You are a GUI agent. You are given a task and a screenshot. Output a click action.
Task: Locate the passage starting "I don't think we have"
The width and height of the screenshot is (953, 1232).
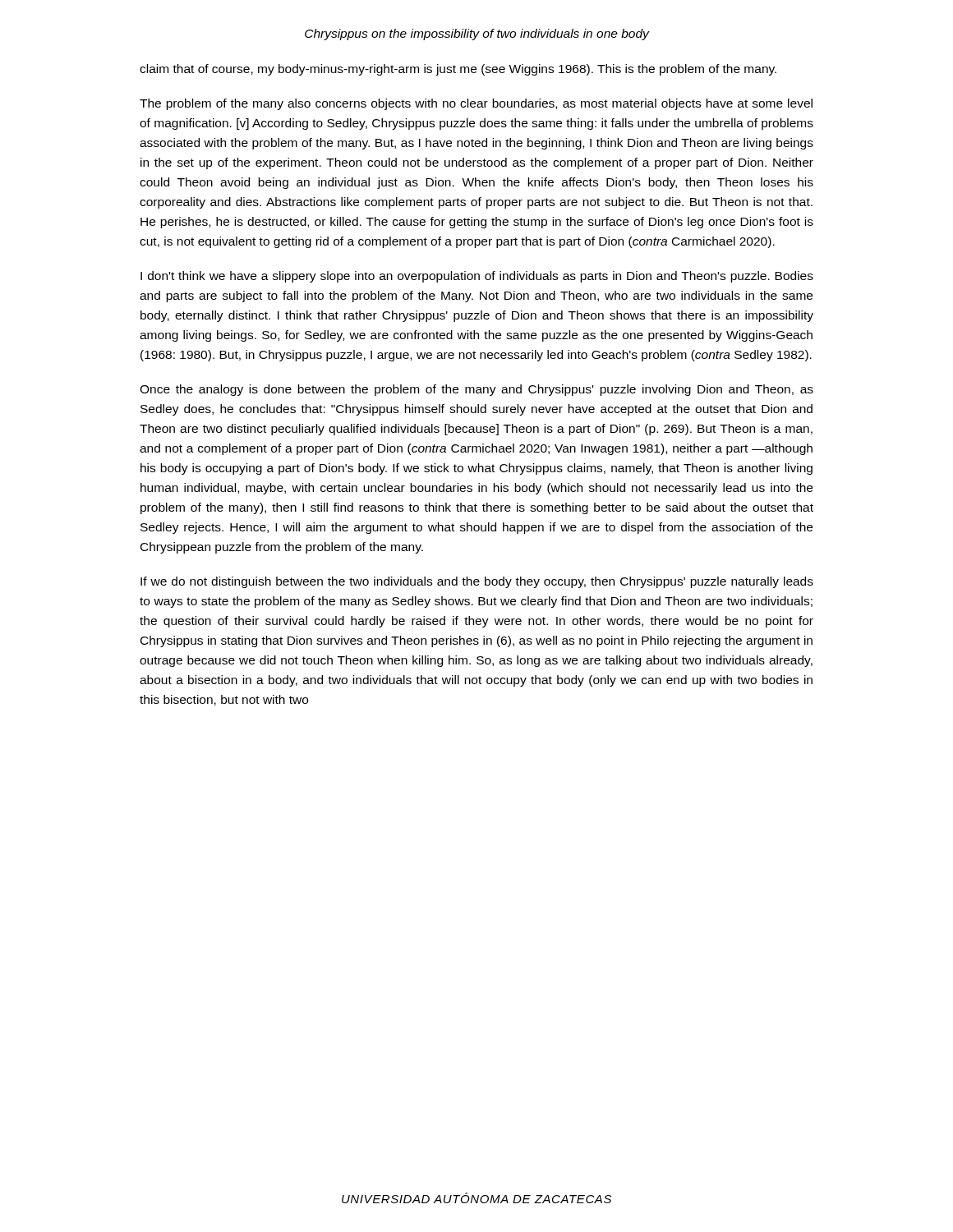pos(476,315)
